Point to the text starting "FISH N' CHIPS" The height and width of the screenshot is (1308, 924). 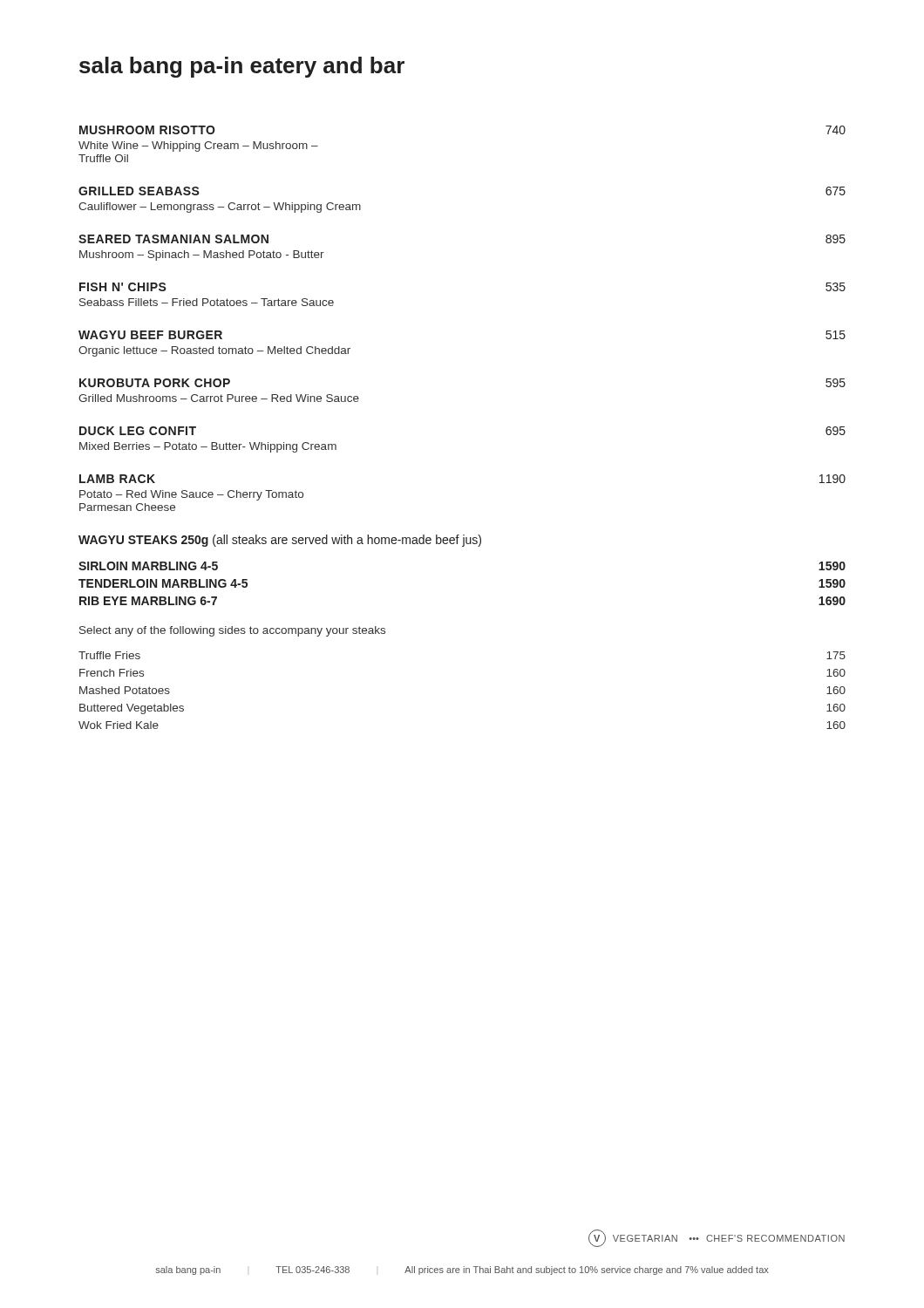tap(116, 286)
